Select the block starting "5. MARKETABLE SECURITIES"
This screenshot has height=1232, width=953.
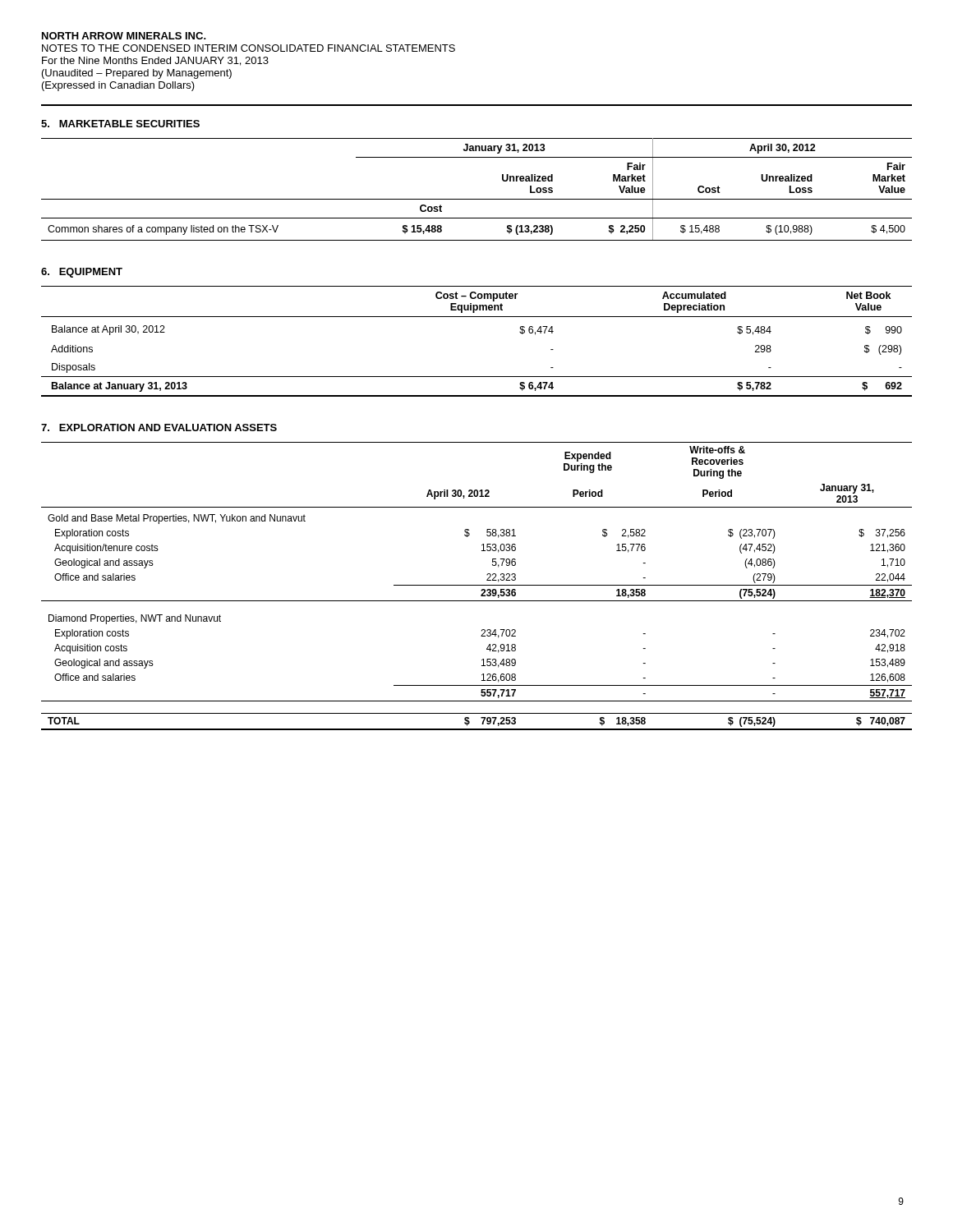pyautogui.click(x=121, y=124)
